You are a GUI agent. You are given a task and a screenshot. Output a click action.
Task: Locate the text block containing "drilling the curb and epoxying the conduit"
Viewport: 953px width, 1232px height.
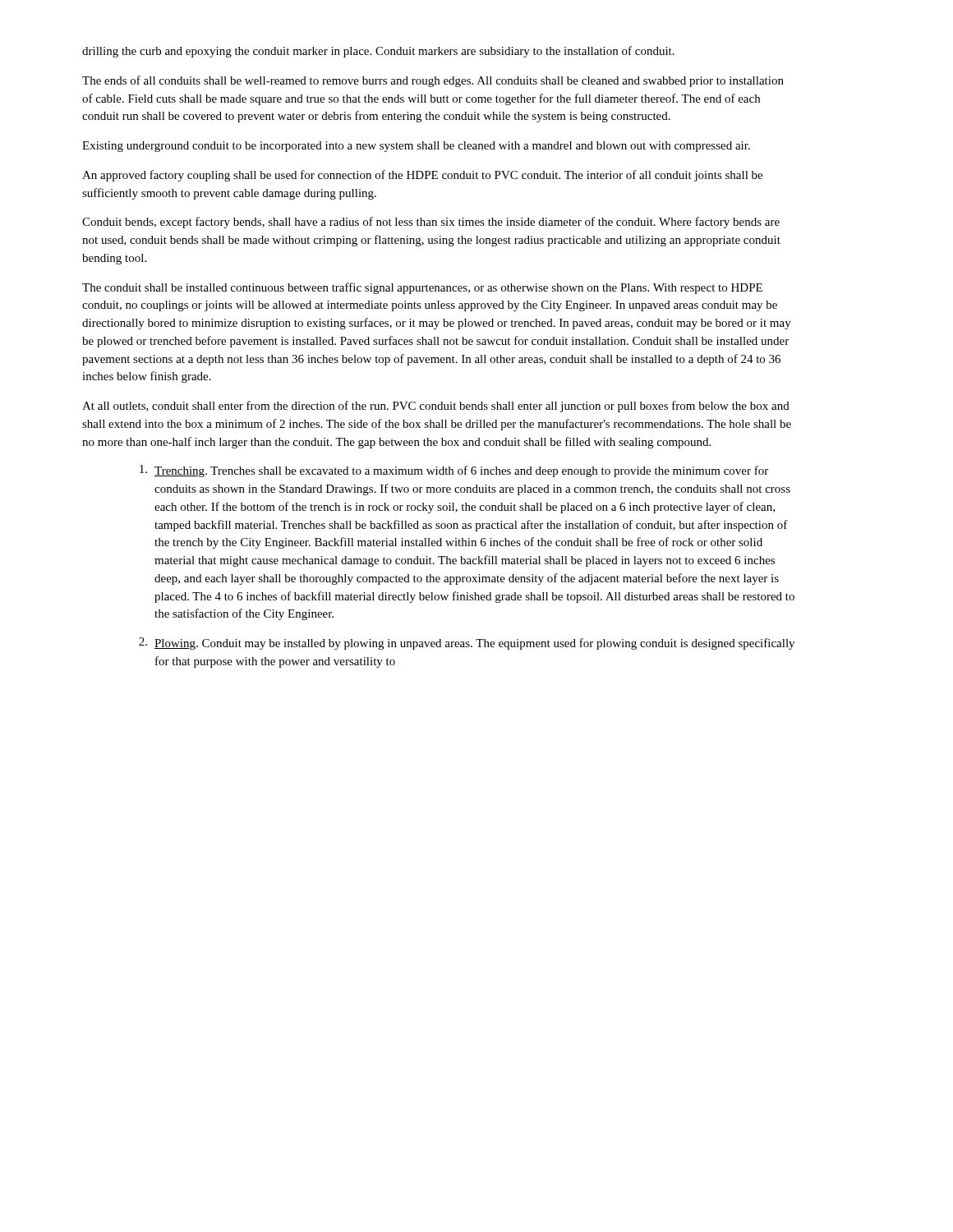pos(379,51)
